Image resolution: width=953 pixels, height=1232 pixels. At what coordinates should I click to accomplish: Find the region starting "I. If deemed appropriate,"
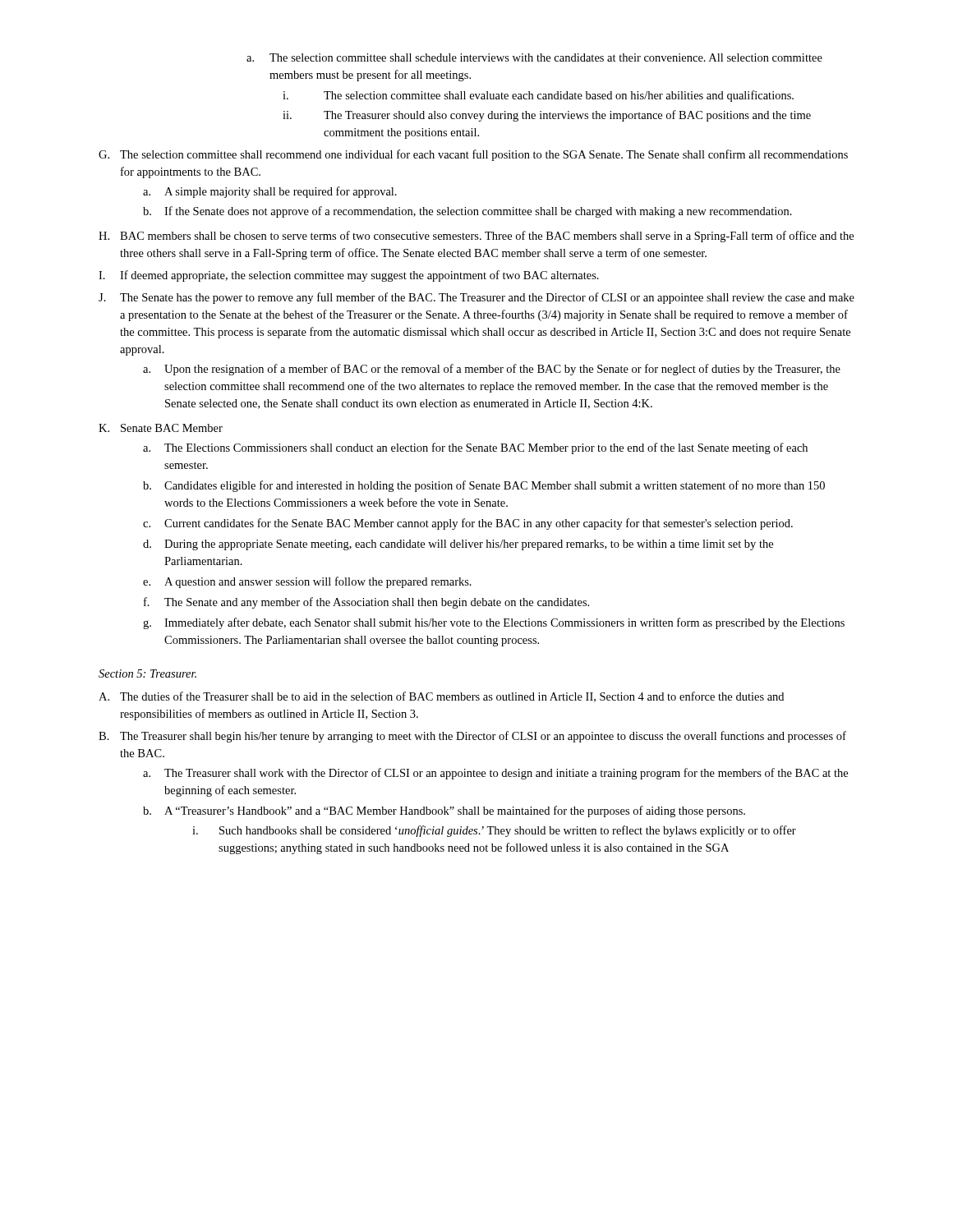[476, 276]
